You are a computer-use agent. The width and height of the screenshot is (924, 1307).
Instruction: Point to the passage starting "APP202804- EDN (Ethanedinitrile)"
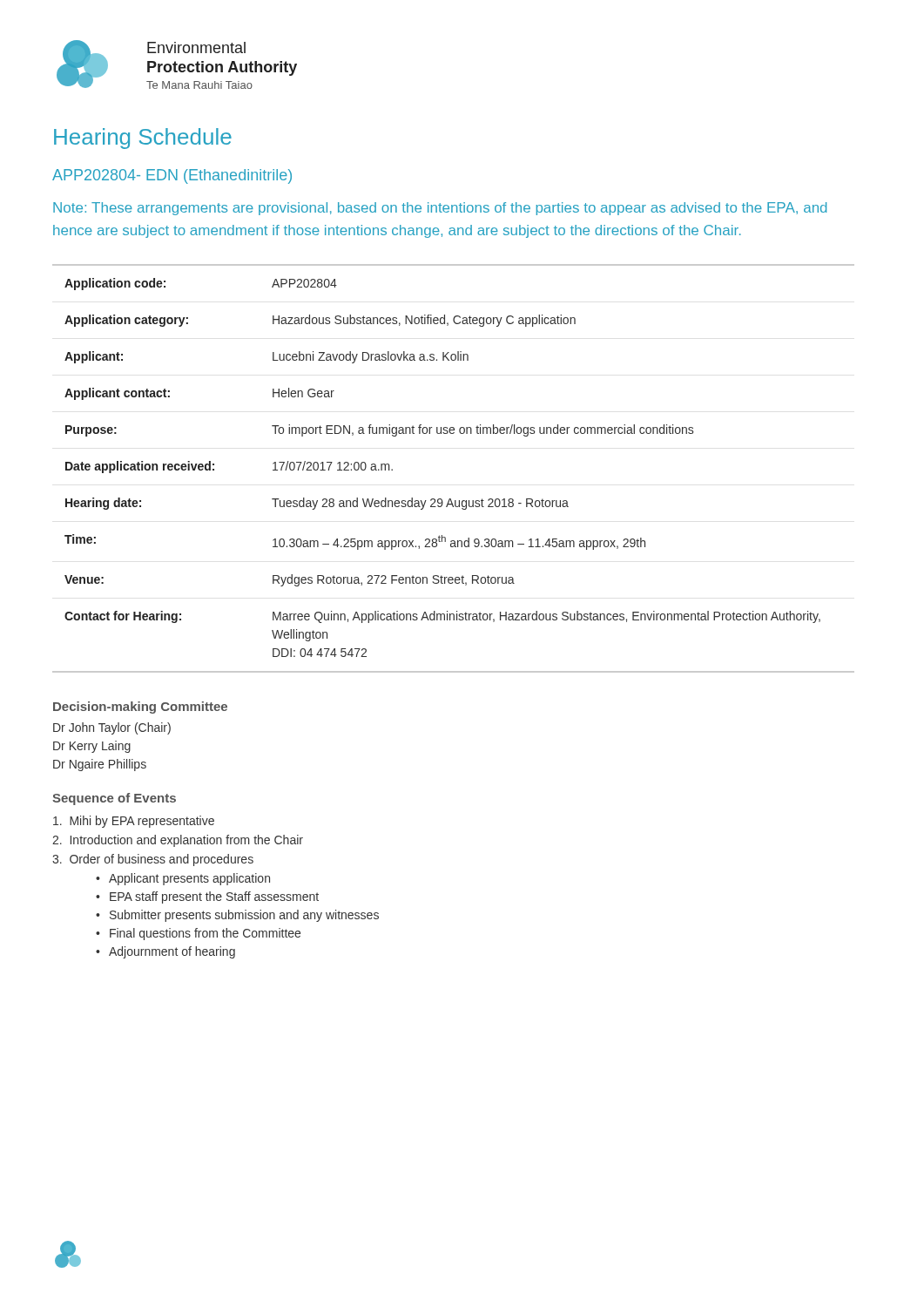(x=173, y=175)
